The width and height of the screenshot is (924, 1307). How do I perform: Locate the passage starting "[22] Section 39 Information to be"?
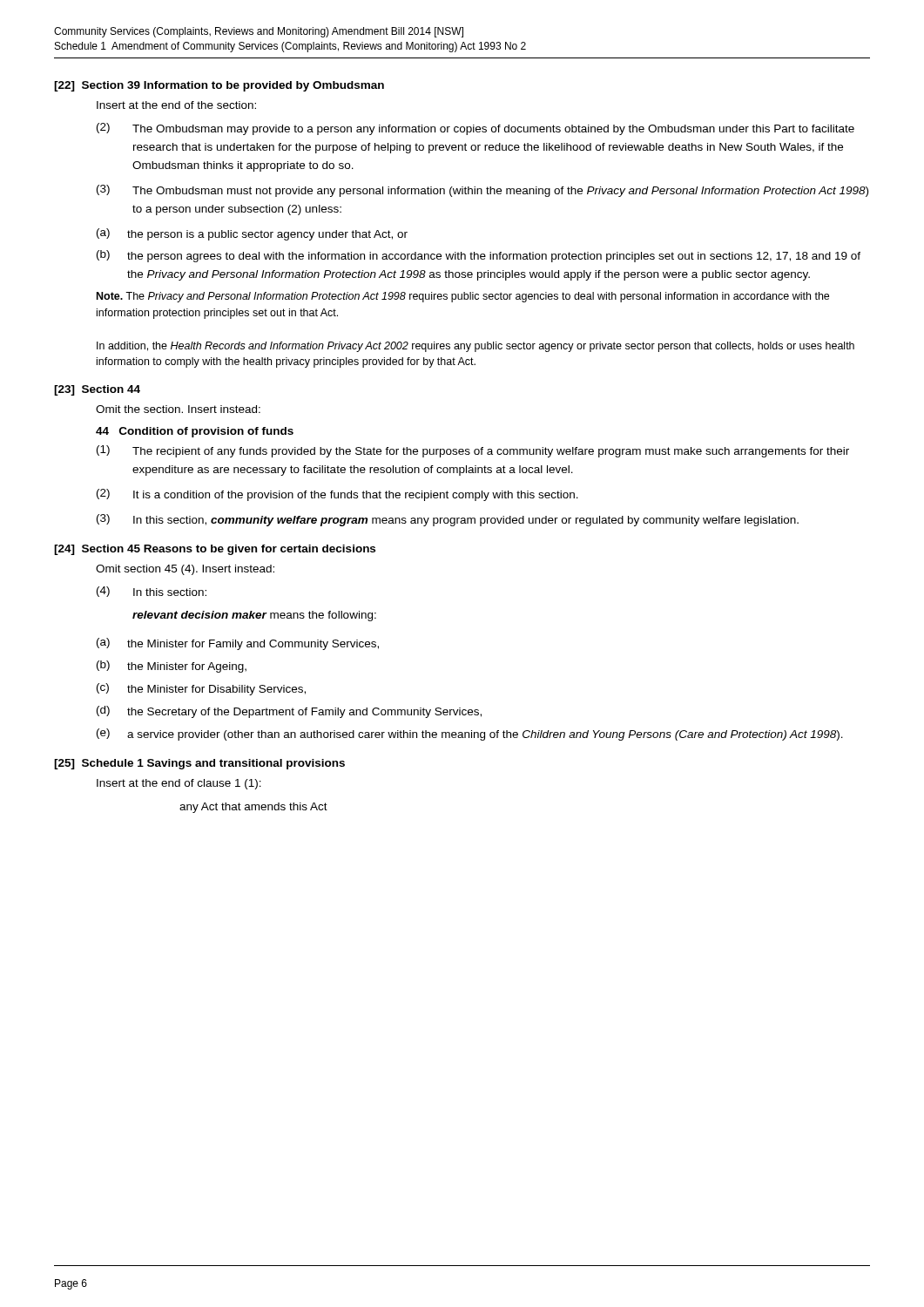(x=219, y=85)
